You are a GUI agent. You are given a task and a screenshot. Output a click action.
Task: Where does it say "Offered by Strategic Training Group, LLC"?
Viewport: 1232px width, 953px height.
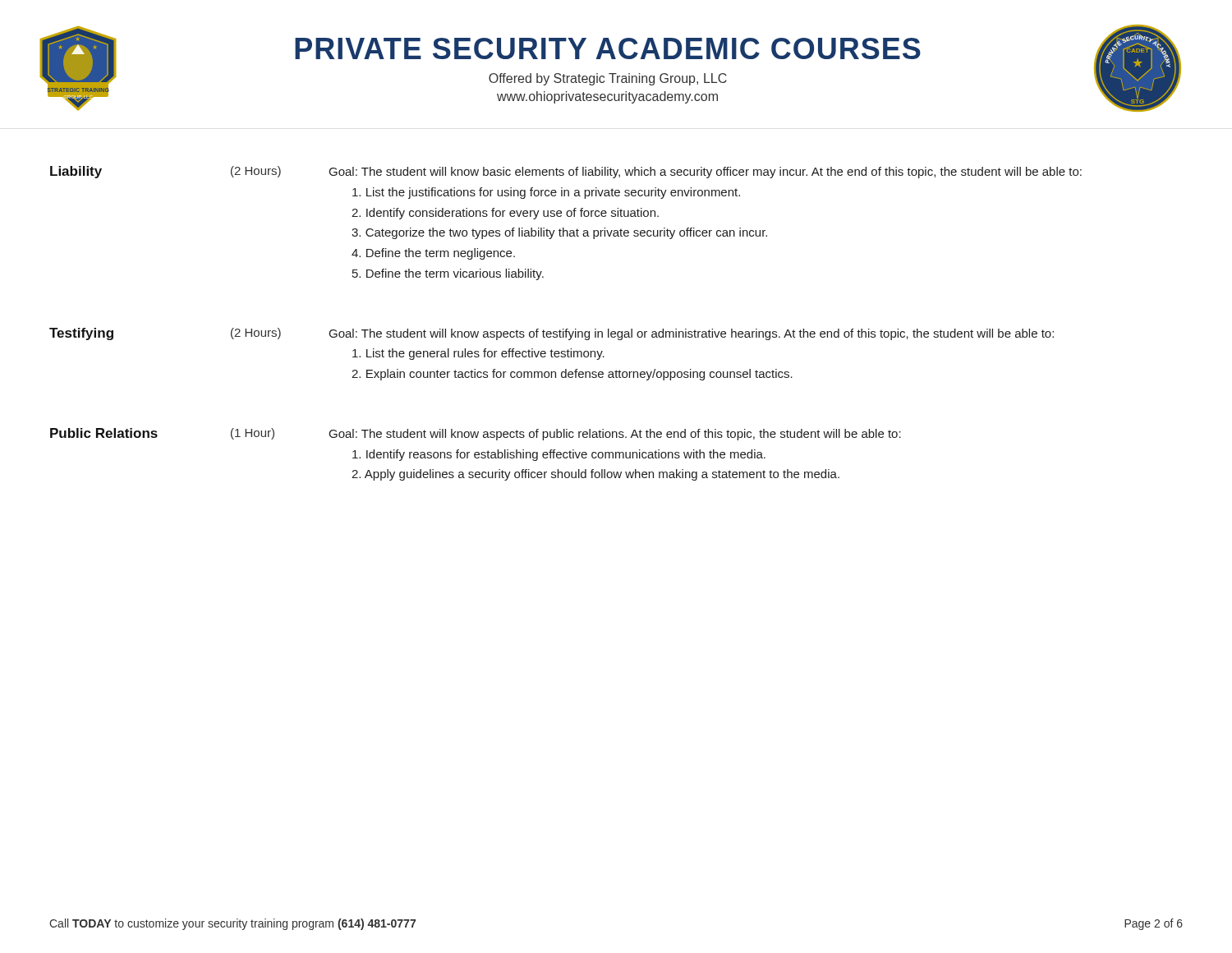[x=608, y=78]
